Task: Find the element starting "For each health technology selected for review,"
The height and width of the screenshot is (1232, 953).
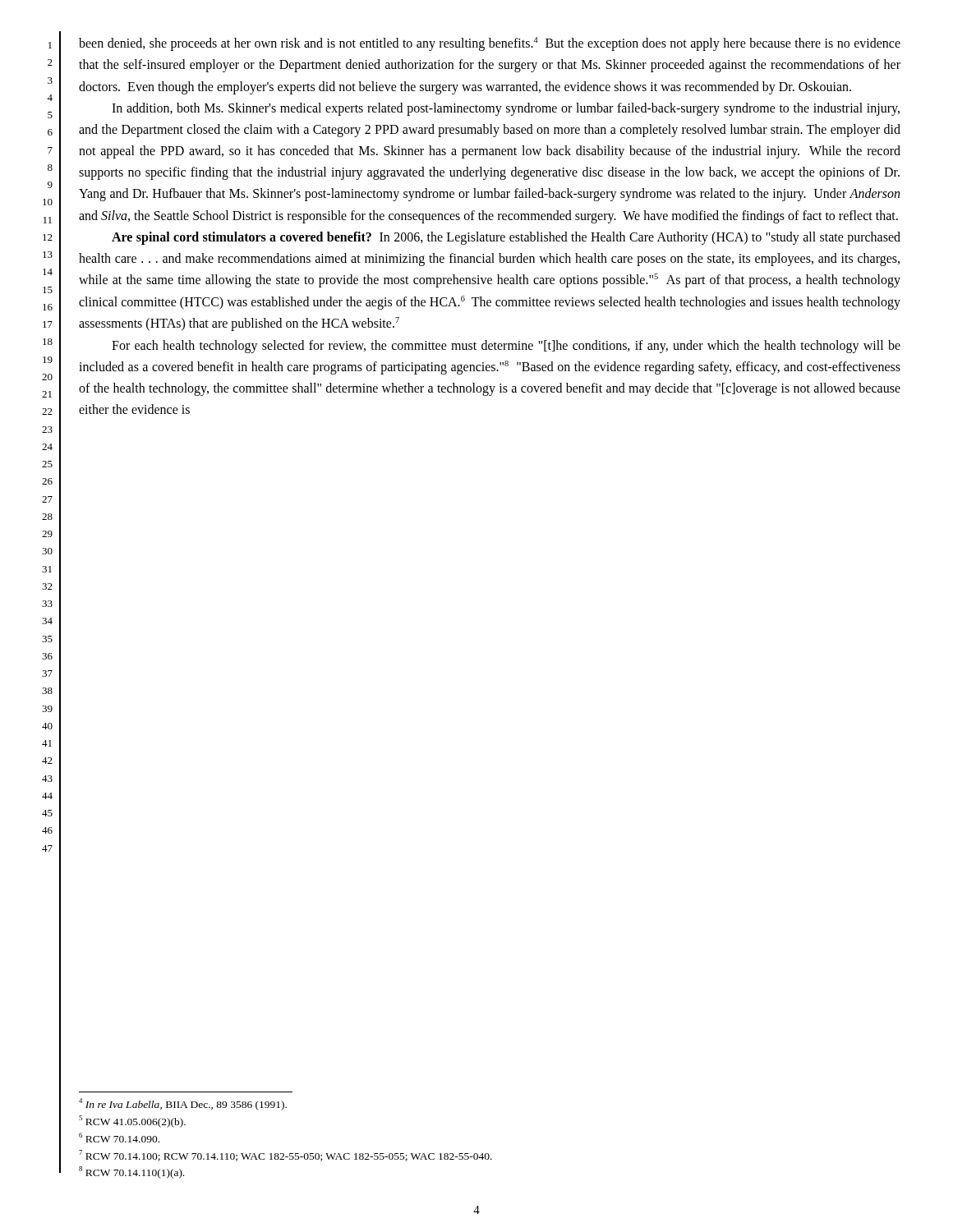Action: point(490,378)
